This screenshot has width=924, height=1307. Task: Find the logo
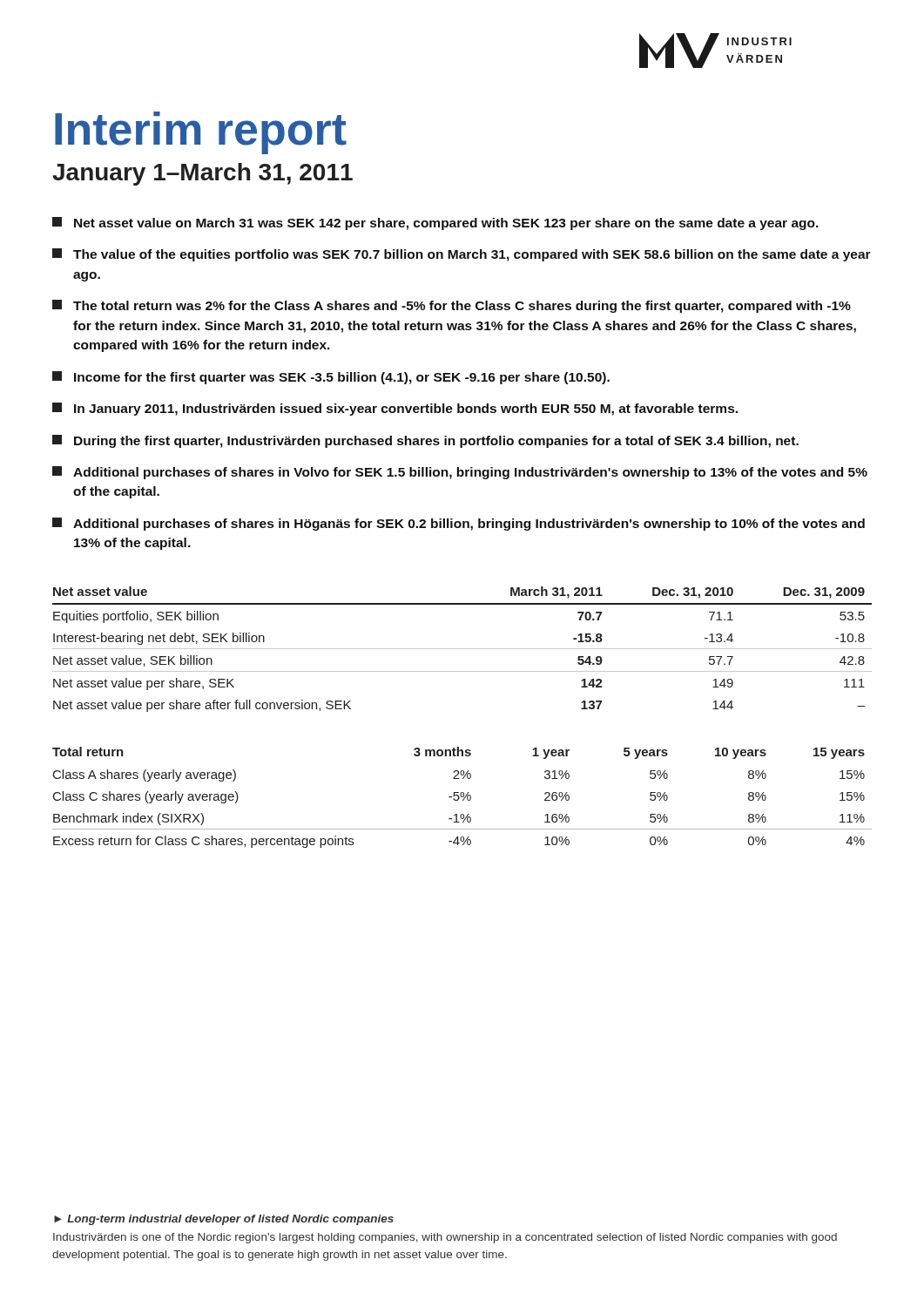[x=754, y=50]
